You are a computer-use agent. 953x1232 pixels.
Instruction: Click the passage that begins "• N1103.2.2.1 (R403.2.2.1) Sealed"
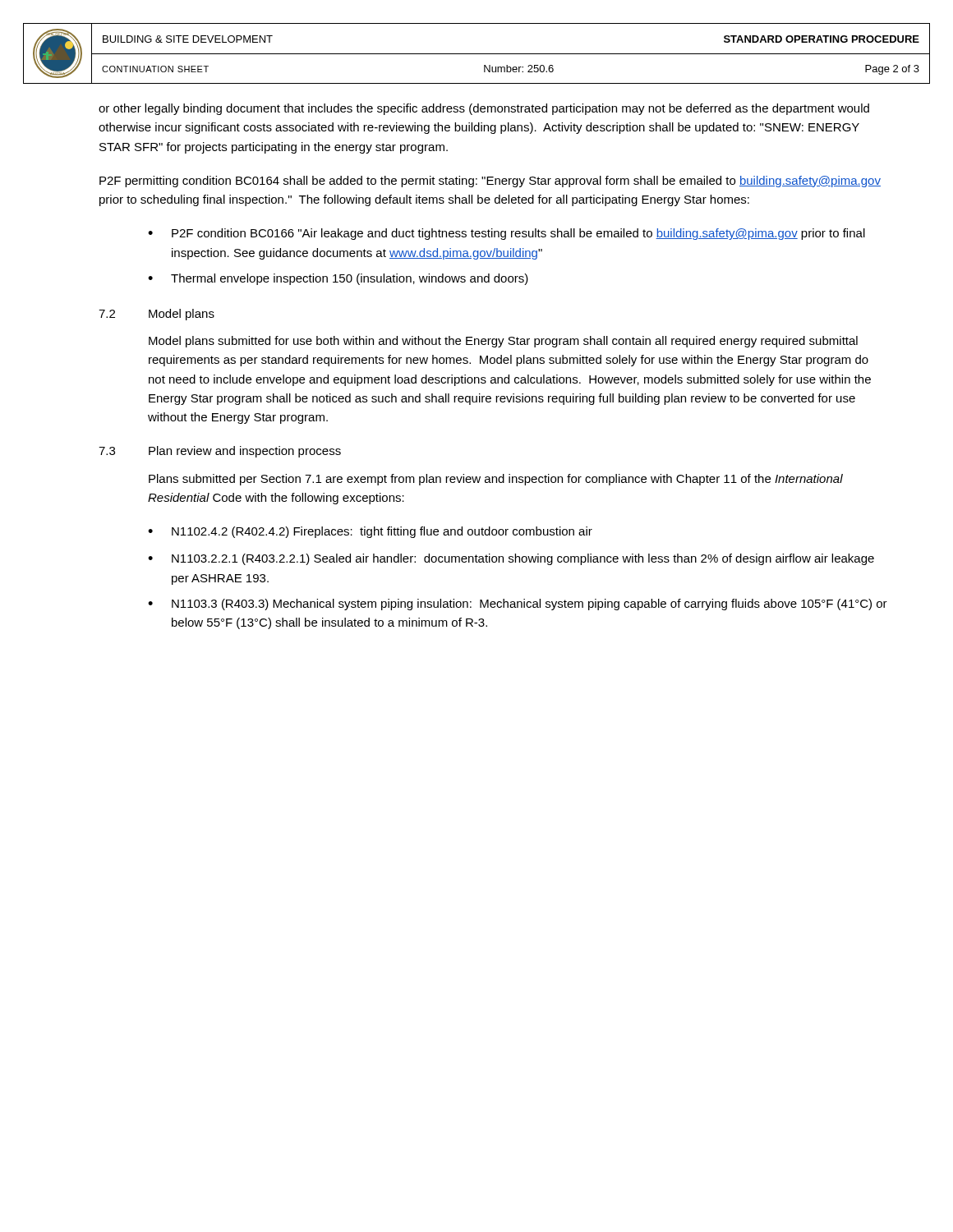pos(518,568)
